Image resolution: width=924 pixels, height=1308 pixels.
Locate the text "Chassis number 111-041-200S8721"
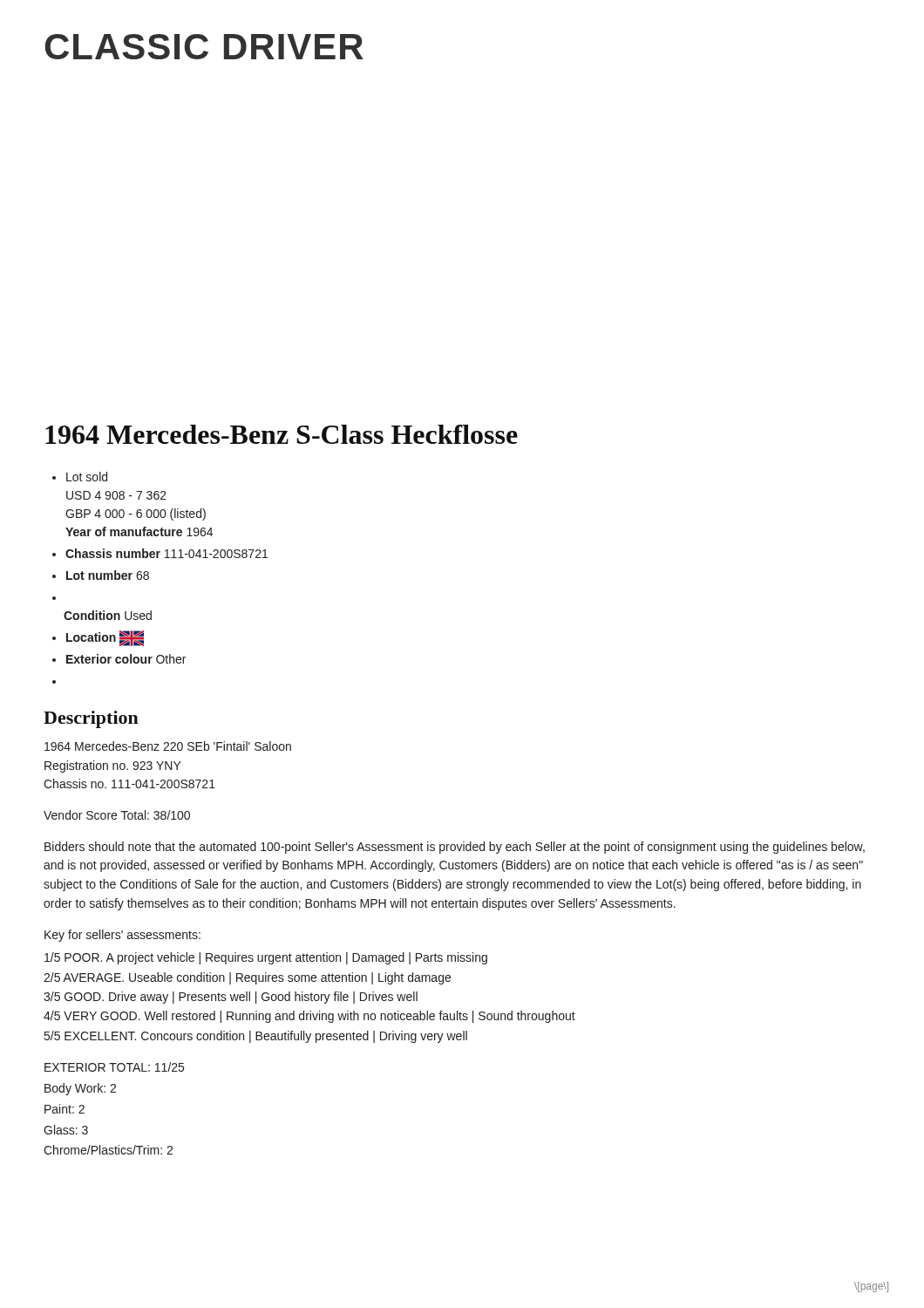[x=167, y=554]
